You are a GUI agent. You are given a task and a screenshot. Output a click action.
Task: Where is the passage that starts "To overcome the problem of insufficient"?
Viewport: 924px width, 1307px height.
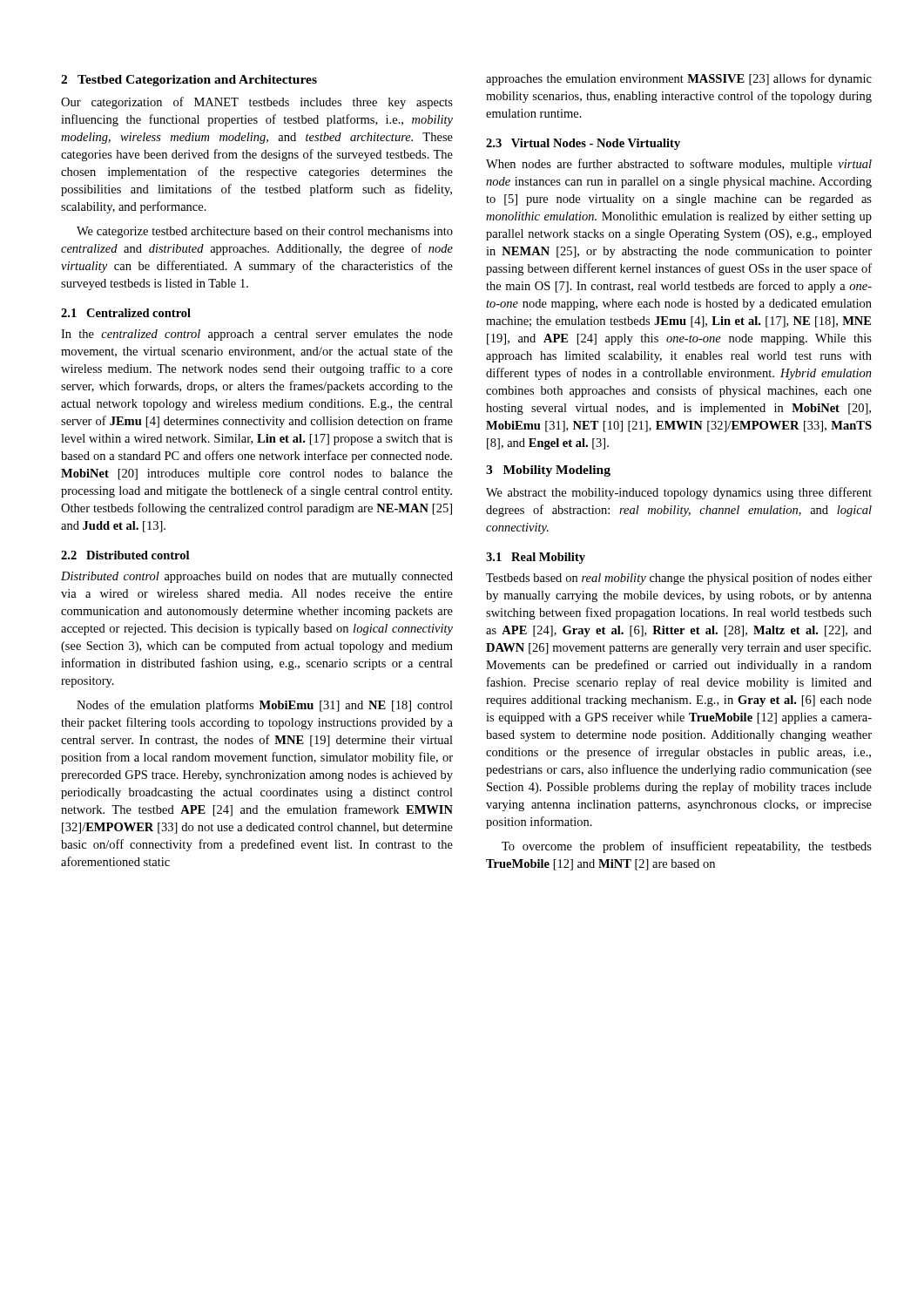pos(679,855)
